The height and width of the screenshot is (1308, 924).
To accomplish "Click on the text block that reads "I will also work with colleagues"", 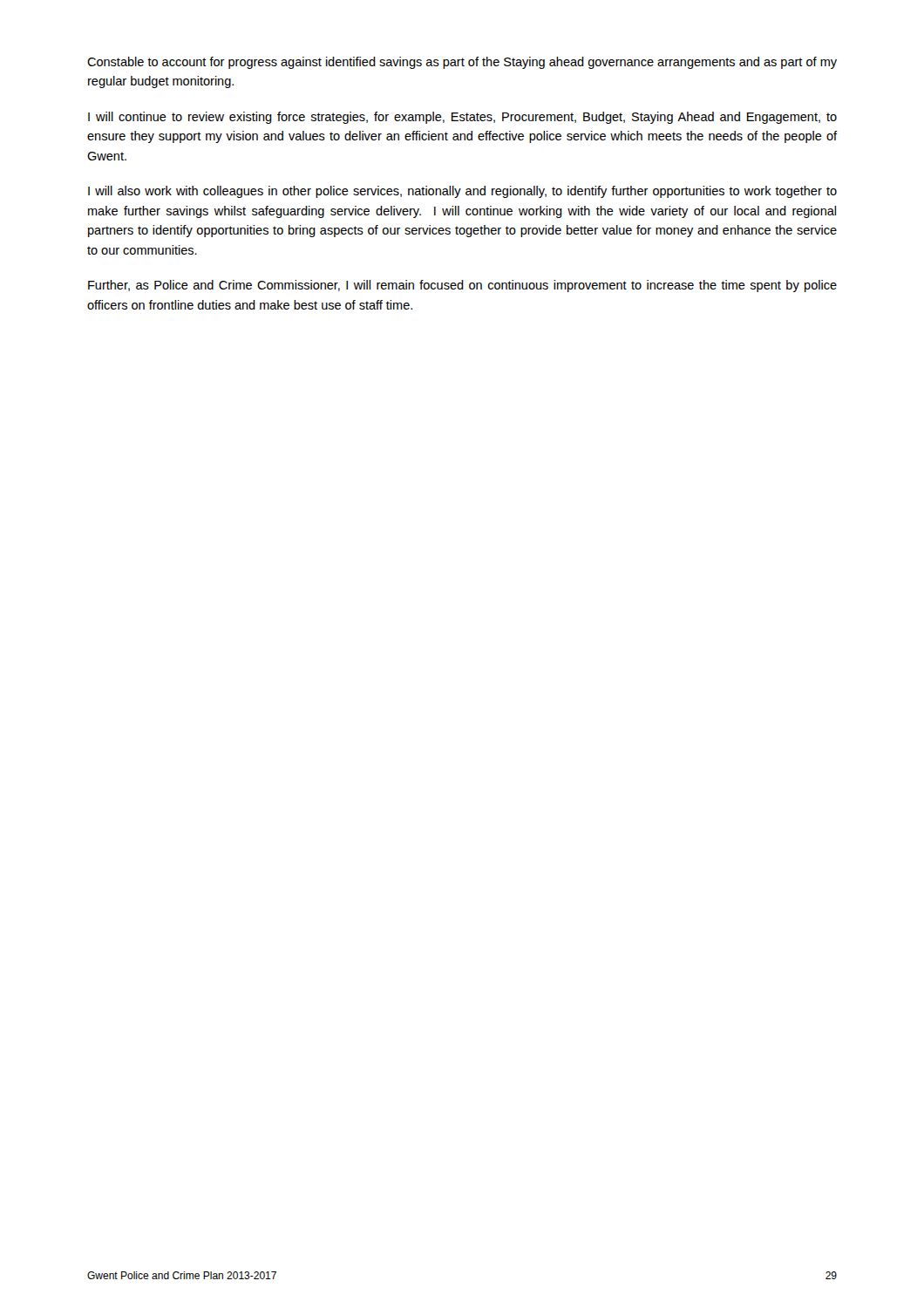I will pos(462,221).
